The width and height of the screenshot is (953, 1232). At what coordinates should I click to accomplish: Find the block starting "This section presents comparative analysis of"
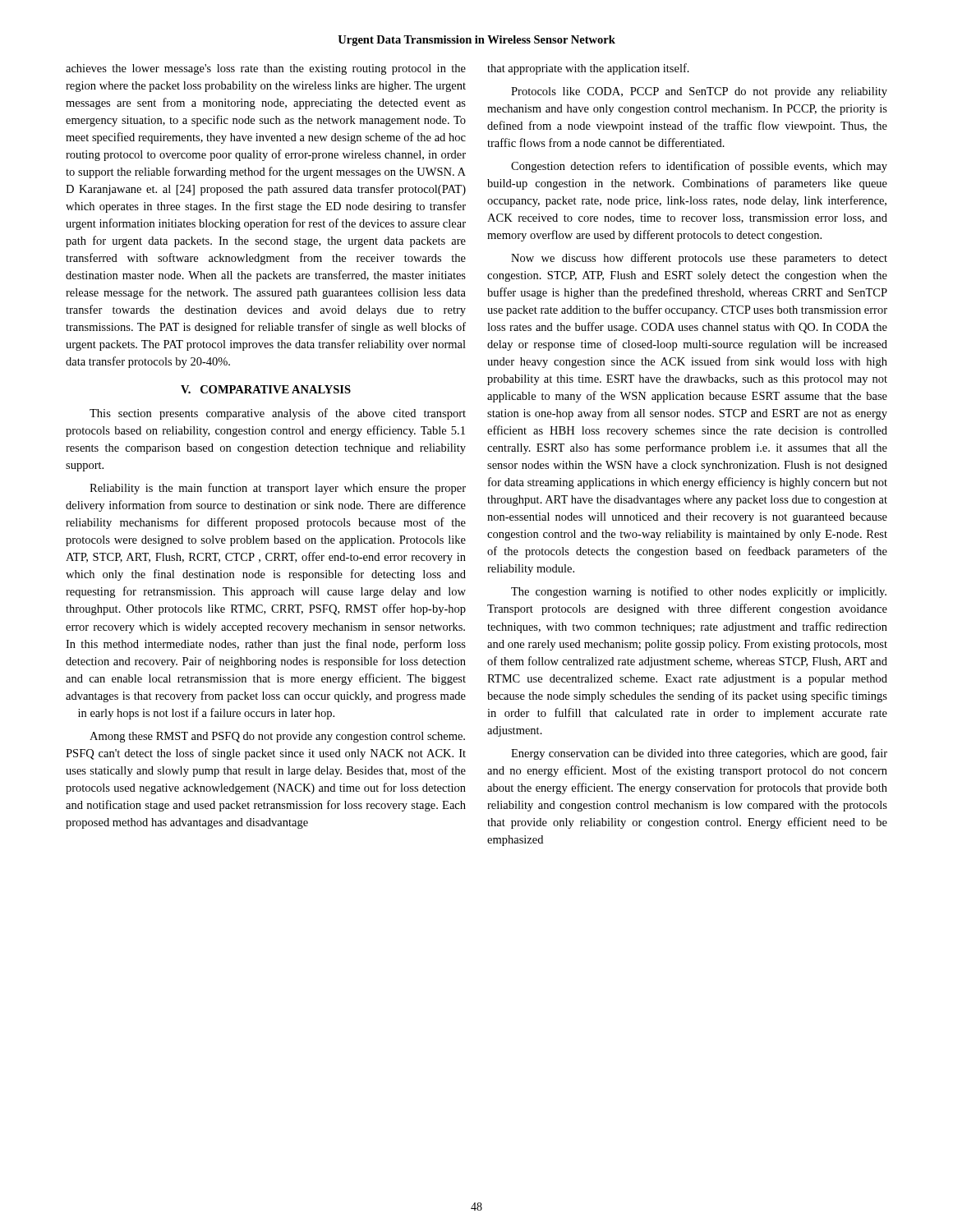(x=266, y=439)
